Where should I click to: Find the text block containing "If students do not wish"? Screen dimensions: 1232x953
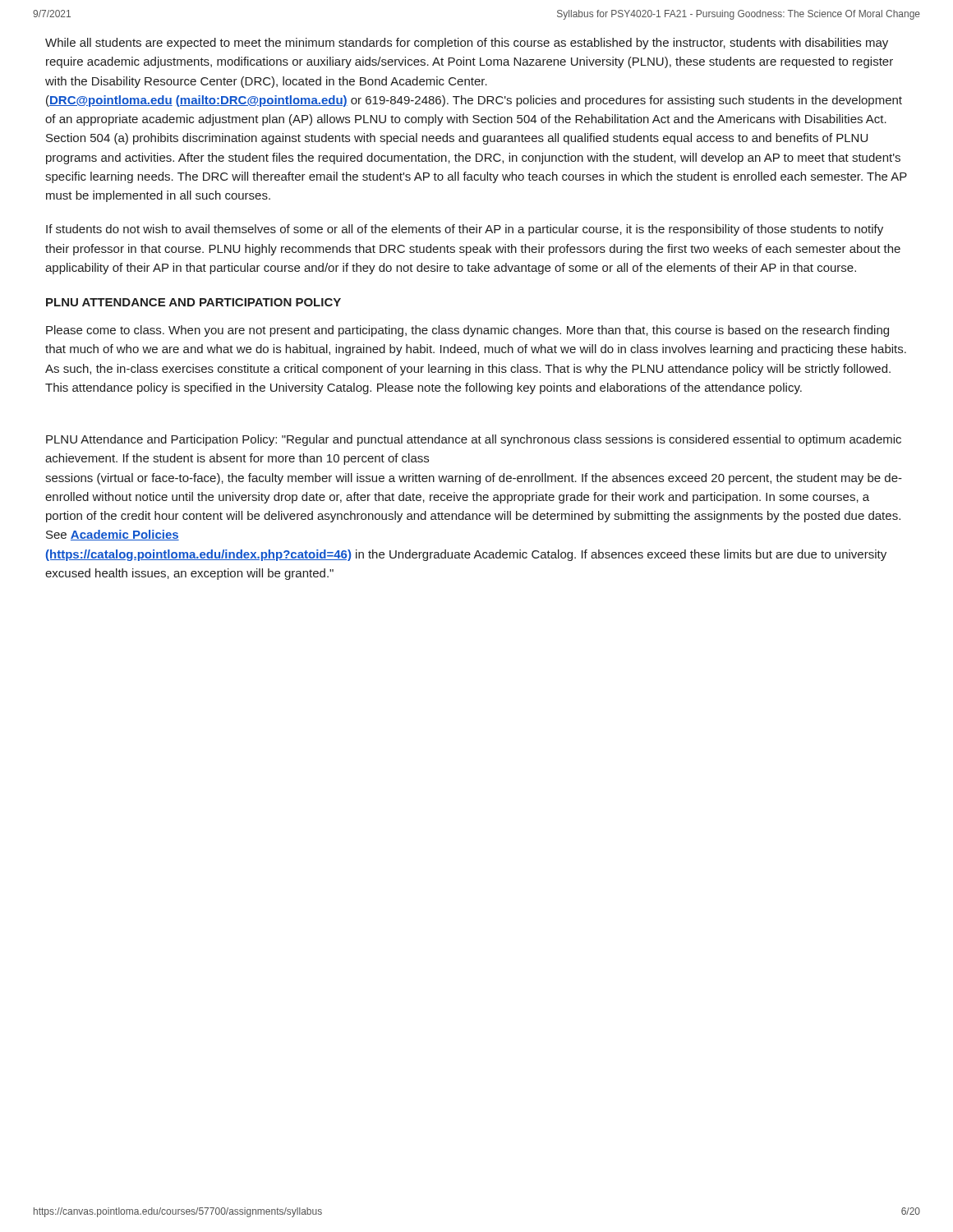[x=476, y=248]
